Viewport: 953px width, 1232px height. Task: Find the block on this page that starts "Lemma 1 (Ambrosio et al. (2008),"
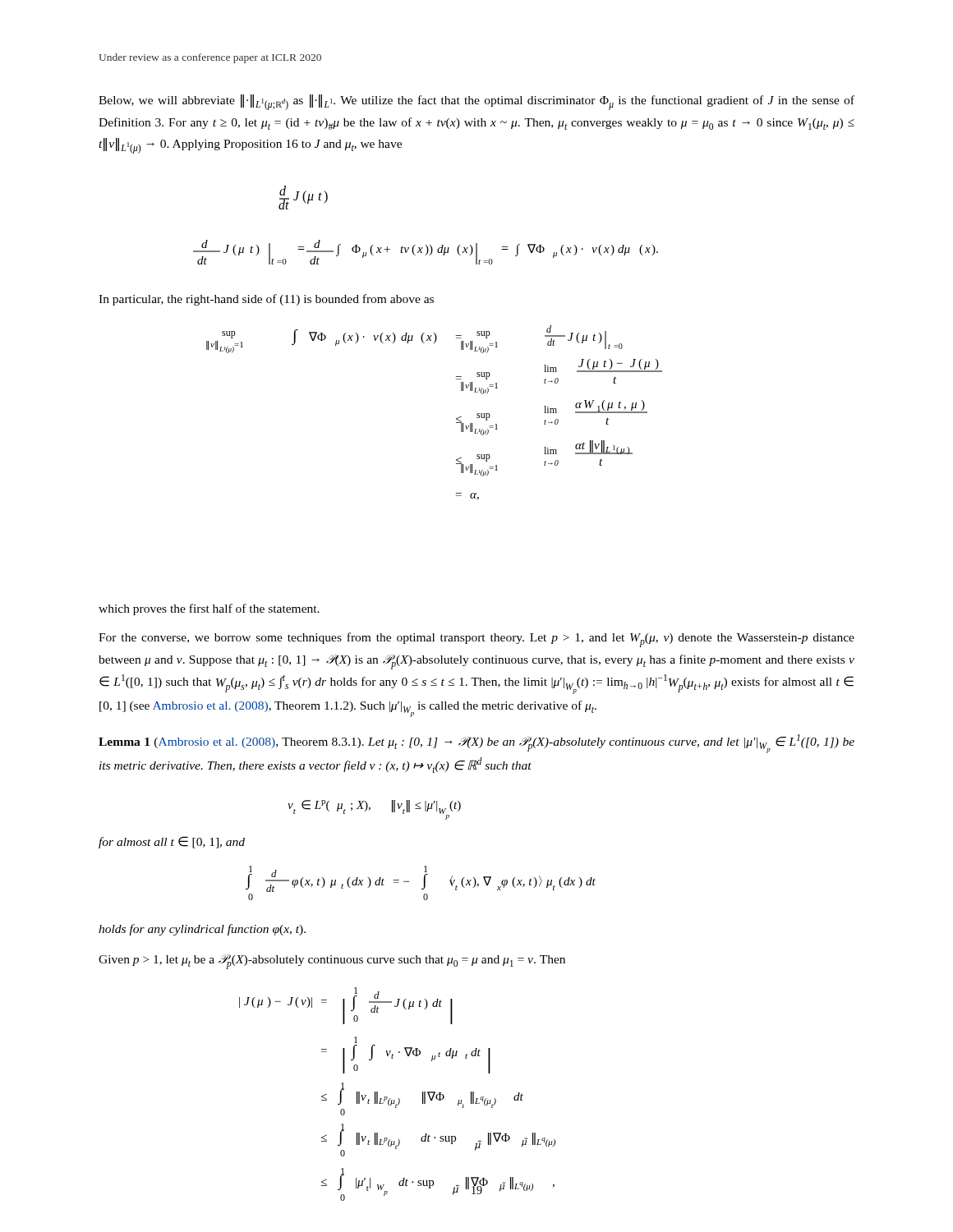[x=476, y=754]
